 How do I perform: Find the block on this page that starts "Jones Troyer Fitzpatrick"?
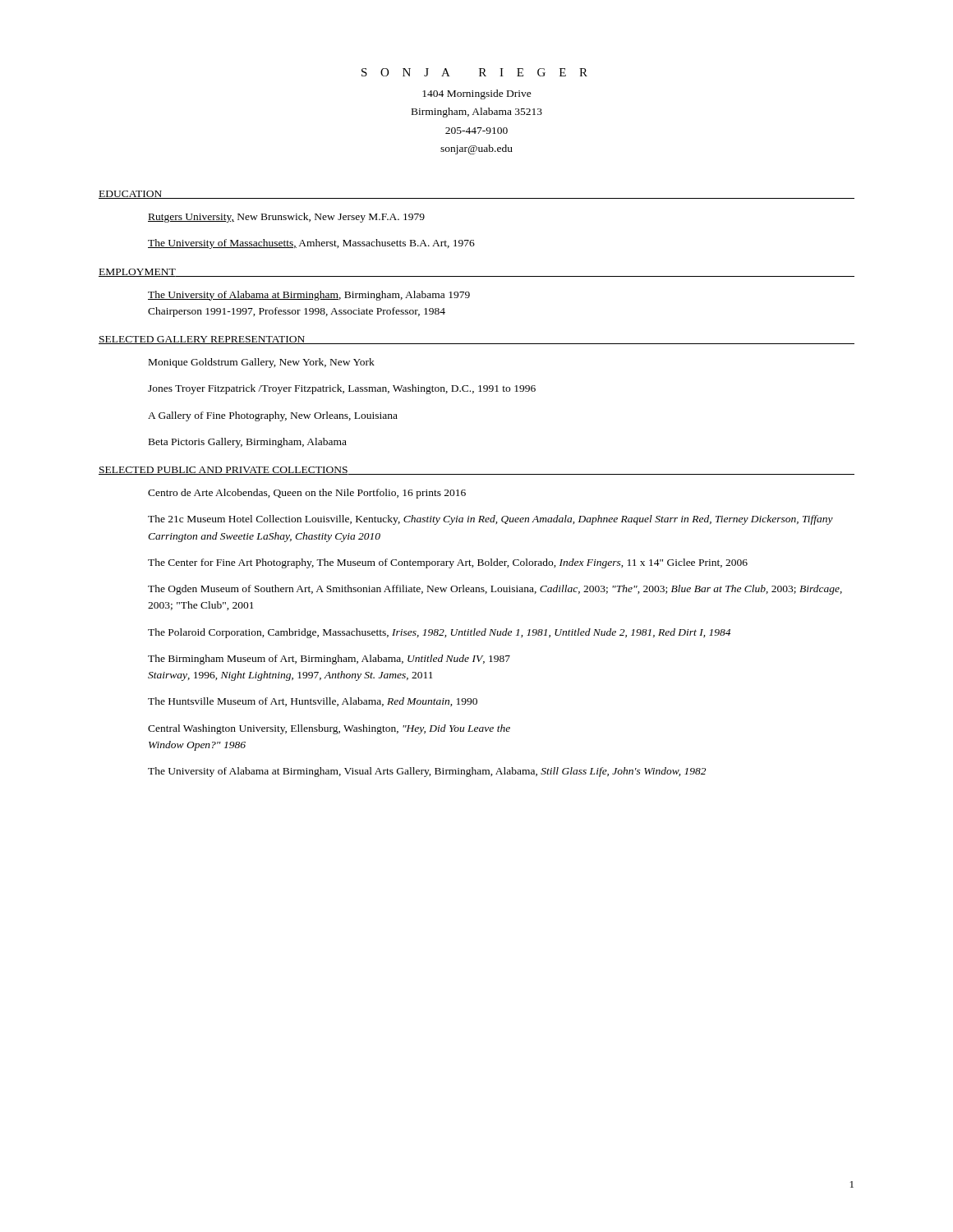(x=342, y=388)
